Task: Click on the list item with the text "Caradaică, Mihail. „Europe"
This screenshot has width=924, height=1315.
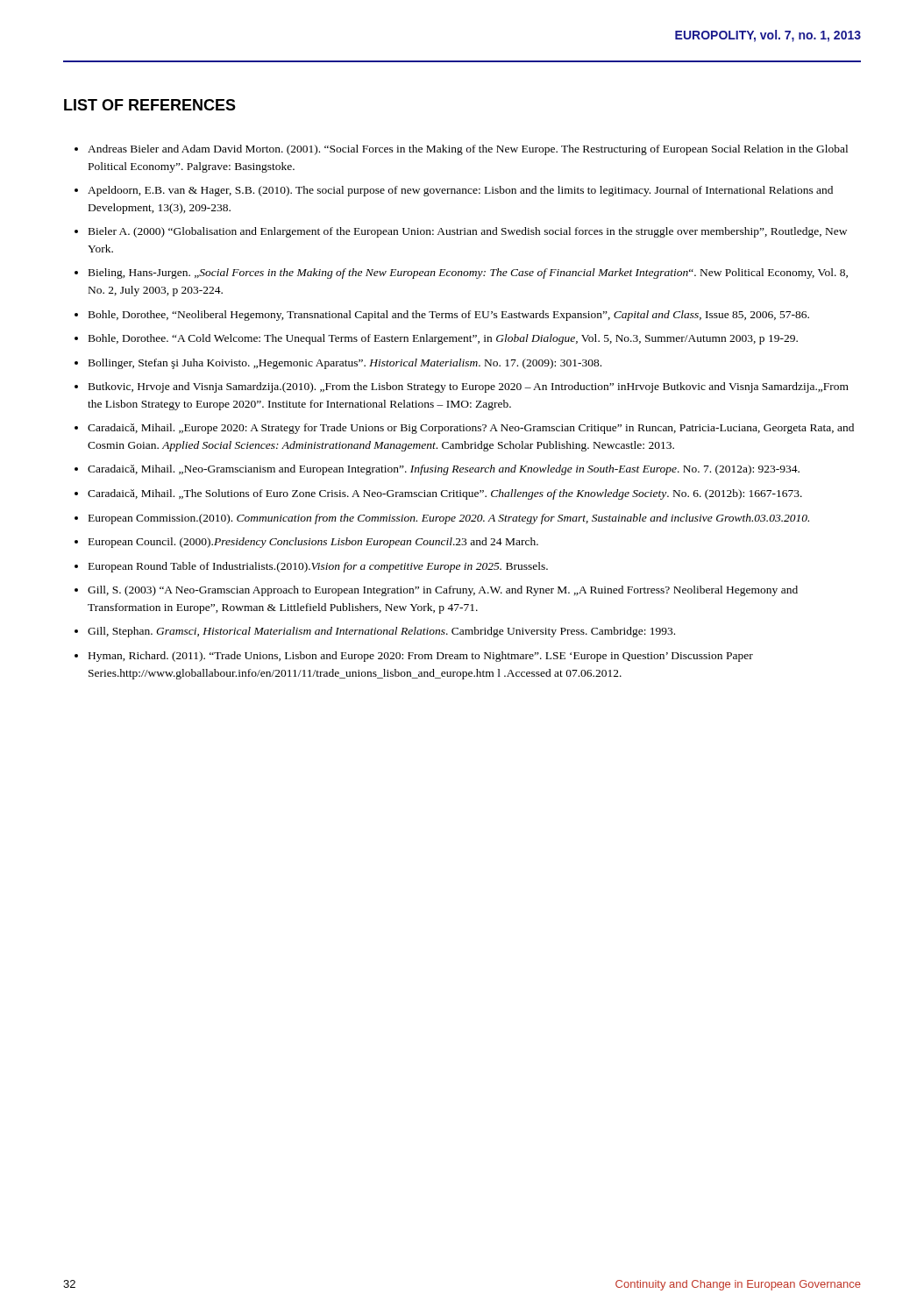Action: point(471,436)
